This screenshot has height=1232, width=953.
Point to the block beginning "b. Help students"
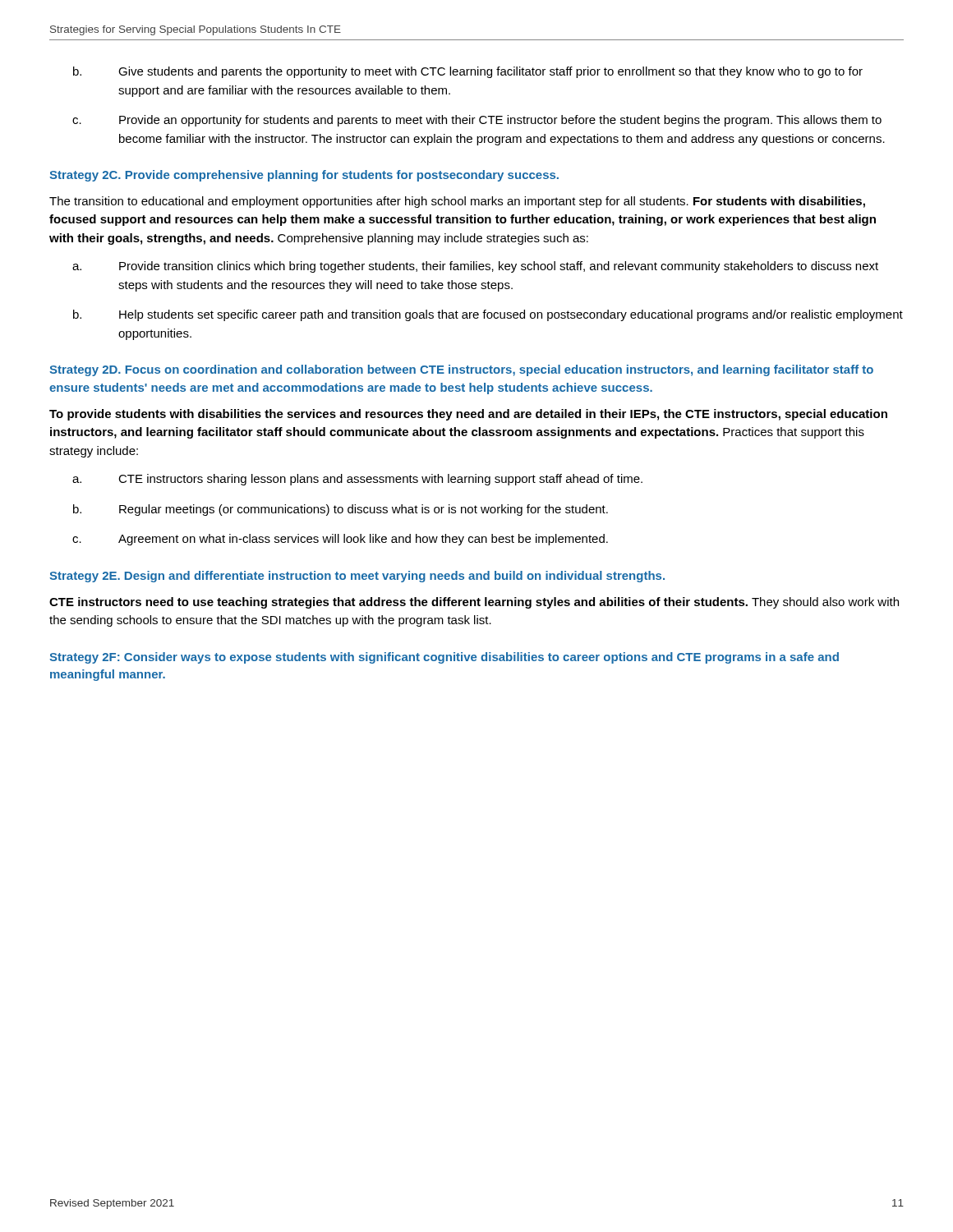pos(476,324)
